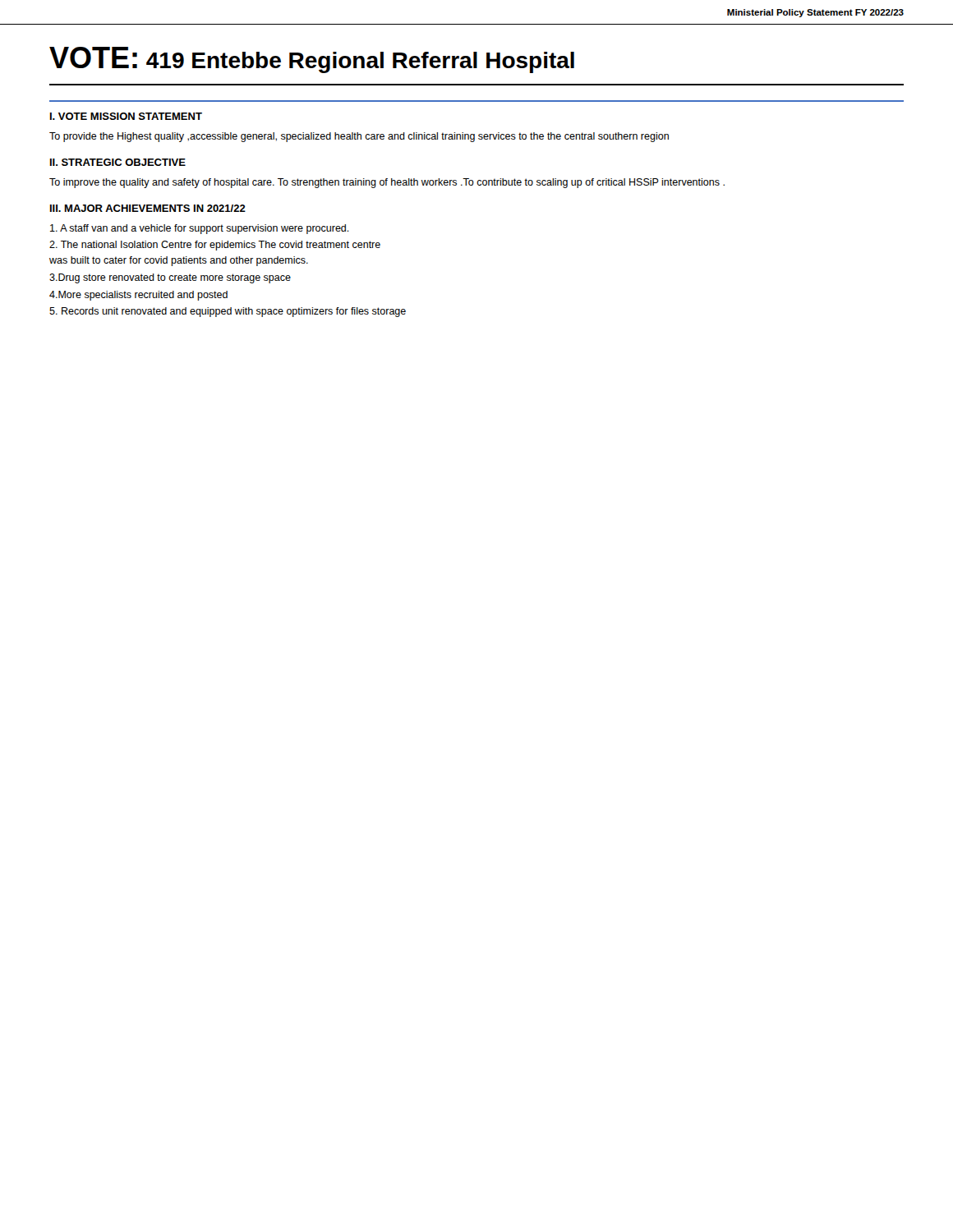Where does it say "III. MAJOR ACHIEVEMENTS IN 2021/22"?

(x=147, y=208)
